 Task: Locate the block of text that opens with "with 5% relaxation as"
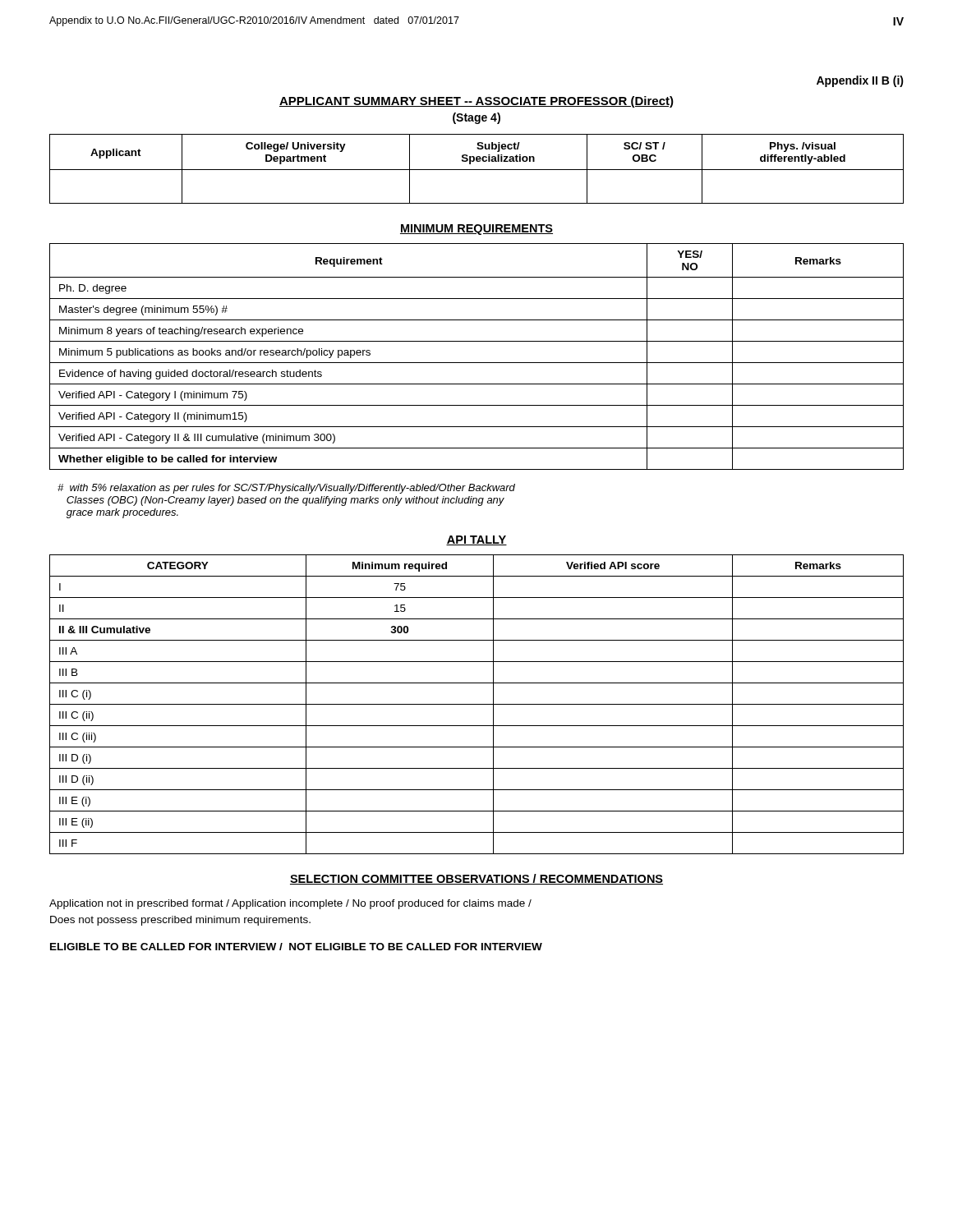click(286, 500)
